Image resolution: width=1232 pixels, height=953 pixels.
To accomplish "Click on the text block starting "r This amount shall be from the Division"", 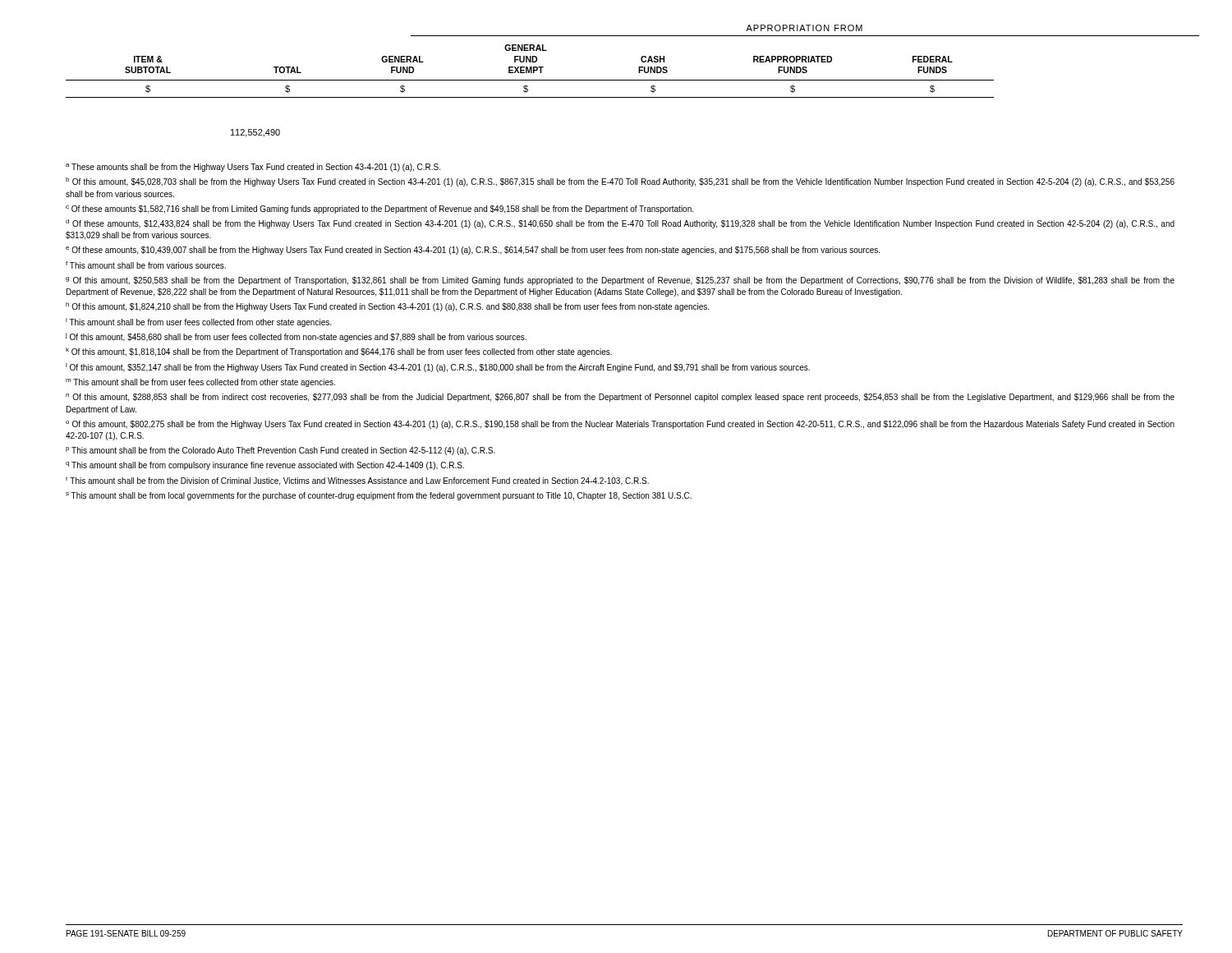I will (357, 480).
